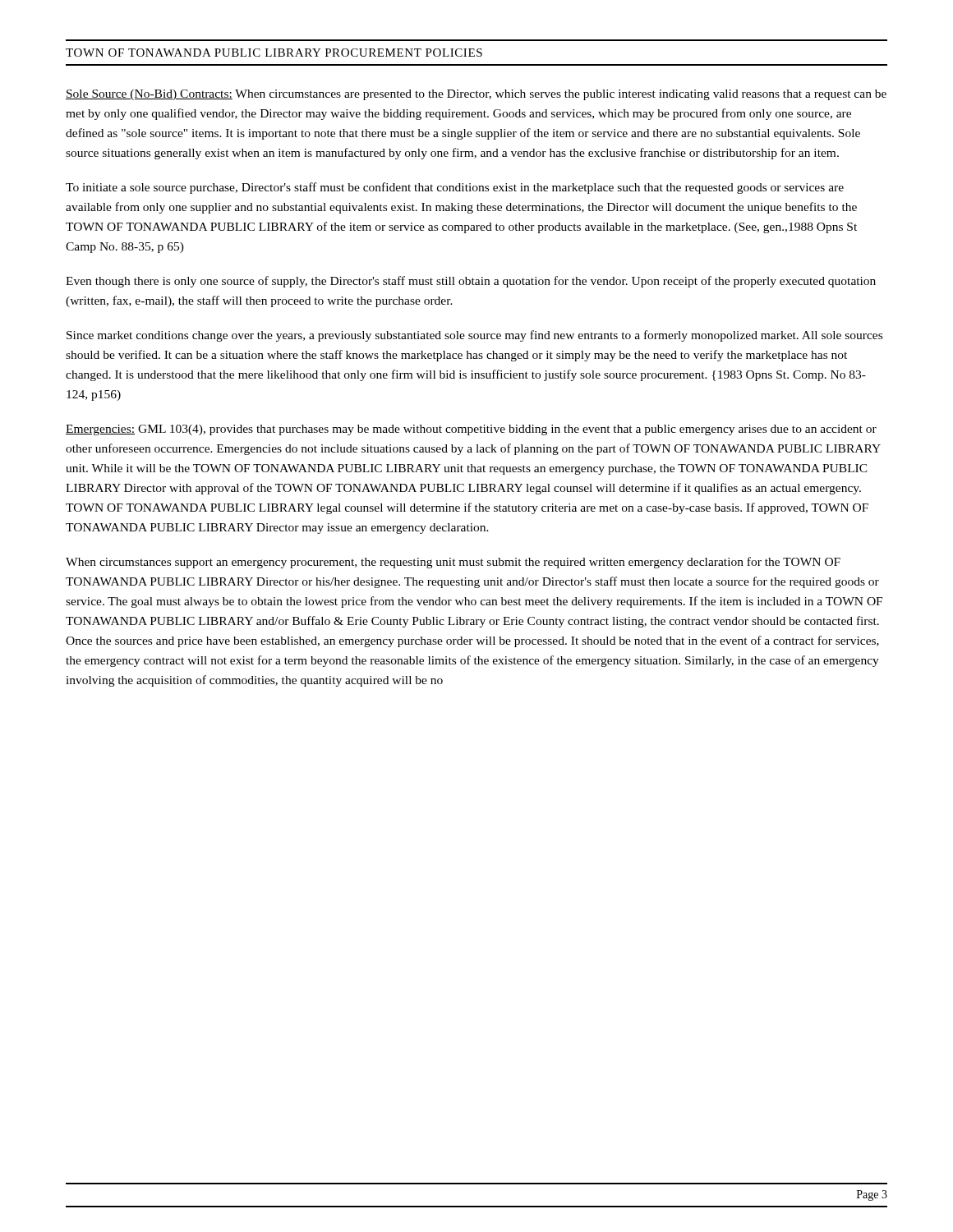The width and height of the screenshot is (953, 1232).
Task: Find the passage starting "Sole Source (No-Bid) Contracts: When circumstances are"
Action: pos(476,123)
